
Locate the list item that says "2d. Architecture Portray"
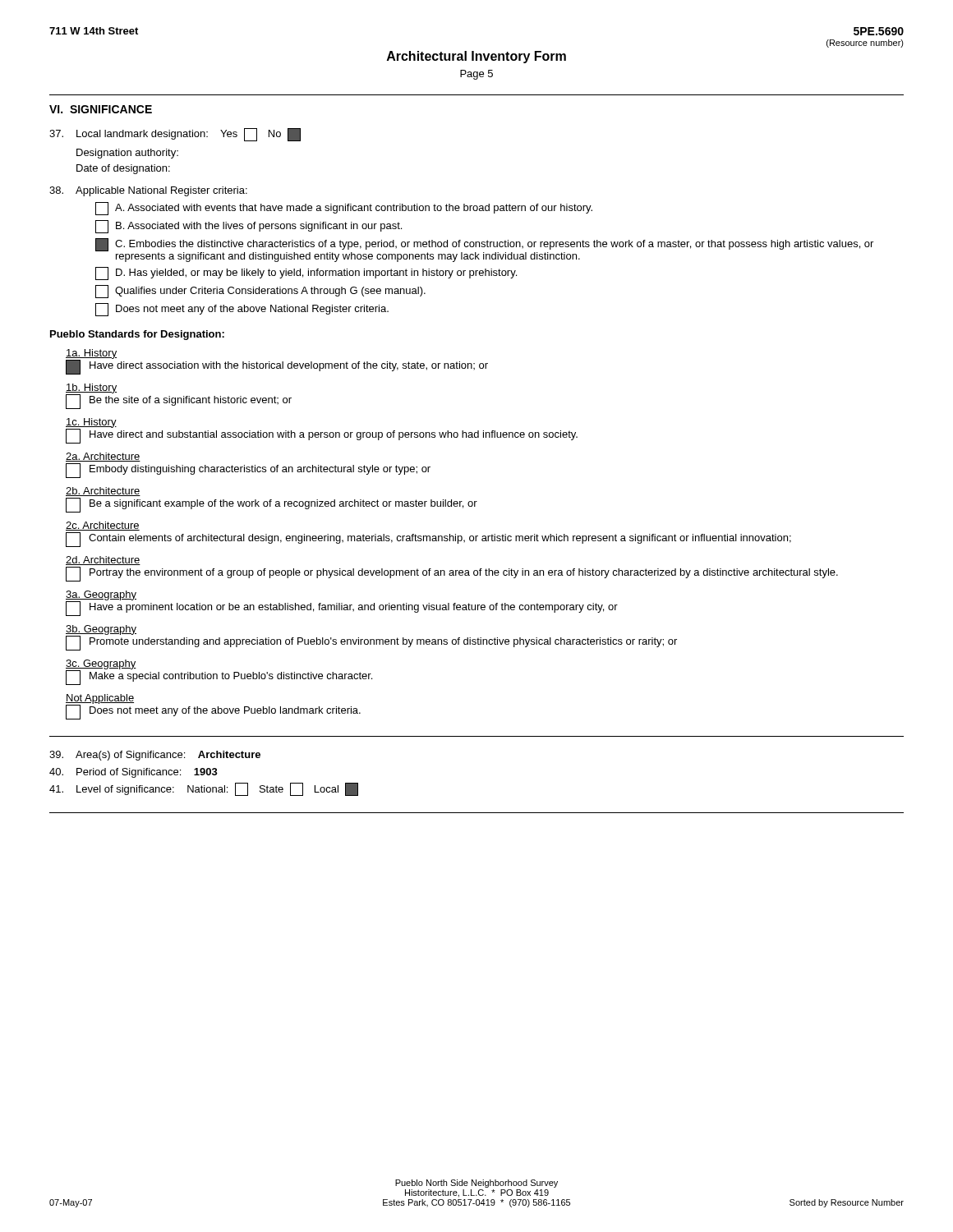point(485,567)
